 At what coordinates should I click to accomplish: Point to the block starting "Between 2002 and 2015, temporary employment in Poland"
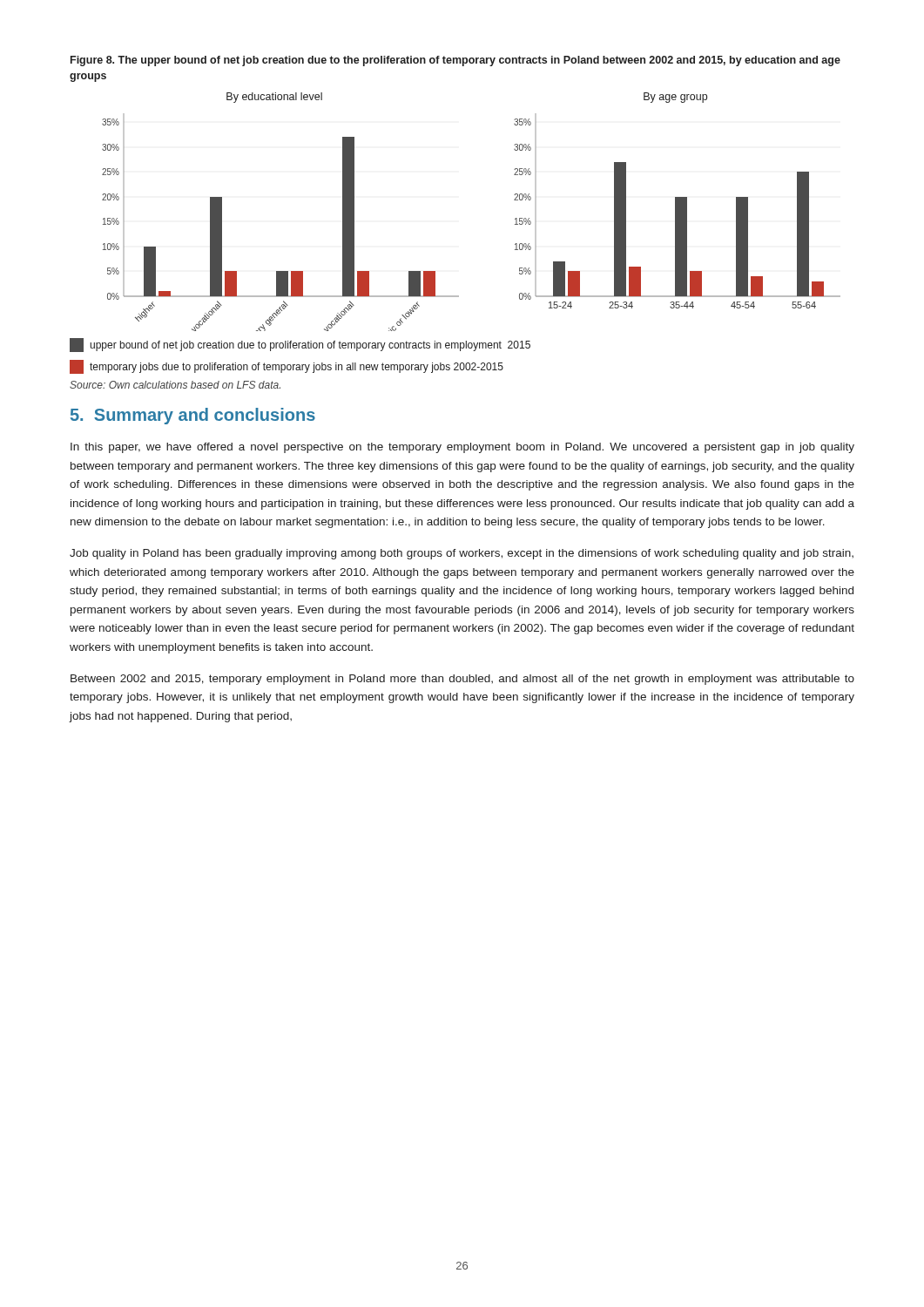click(462, 697)
